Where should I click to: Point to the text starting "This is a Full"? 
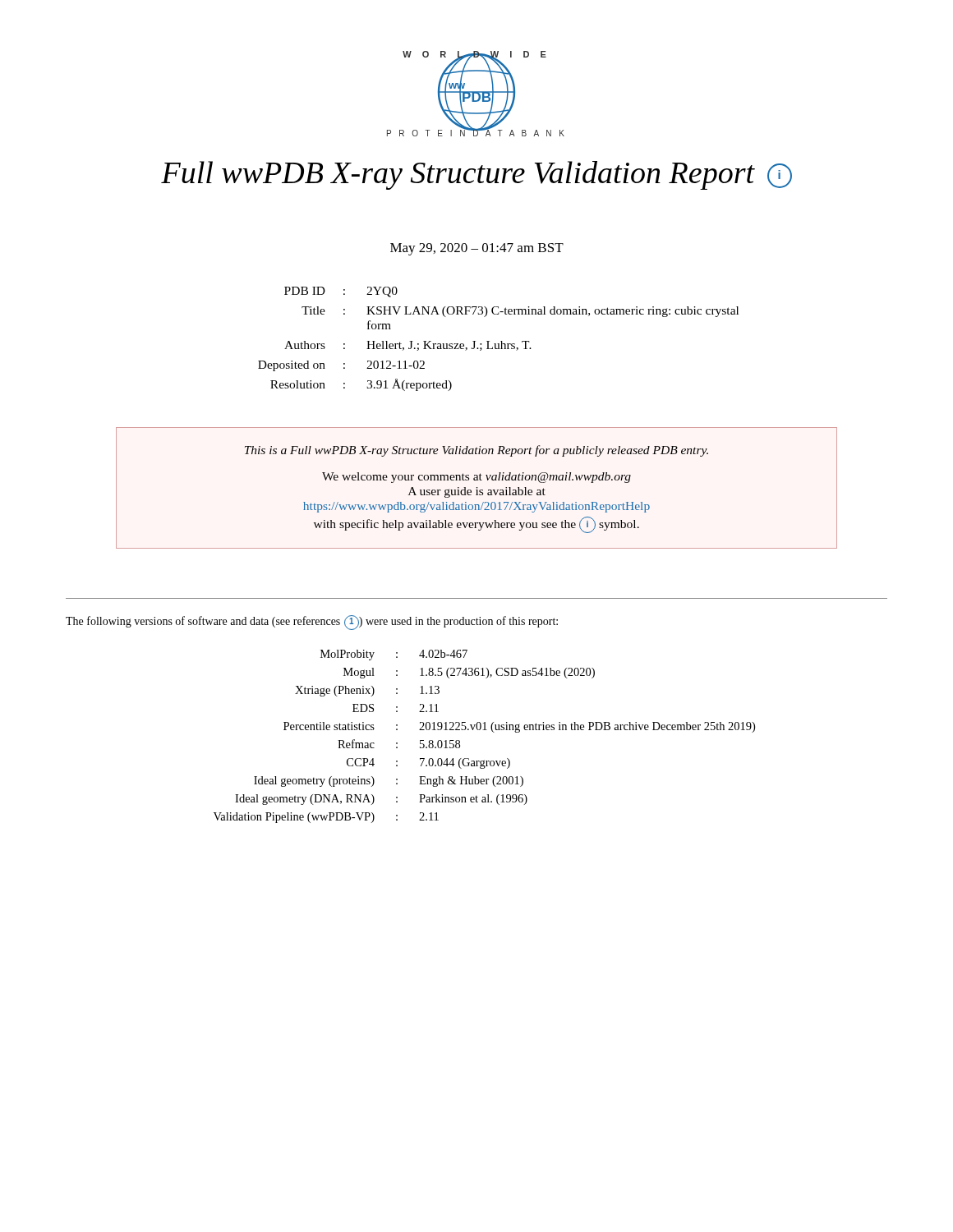(476, 488)
